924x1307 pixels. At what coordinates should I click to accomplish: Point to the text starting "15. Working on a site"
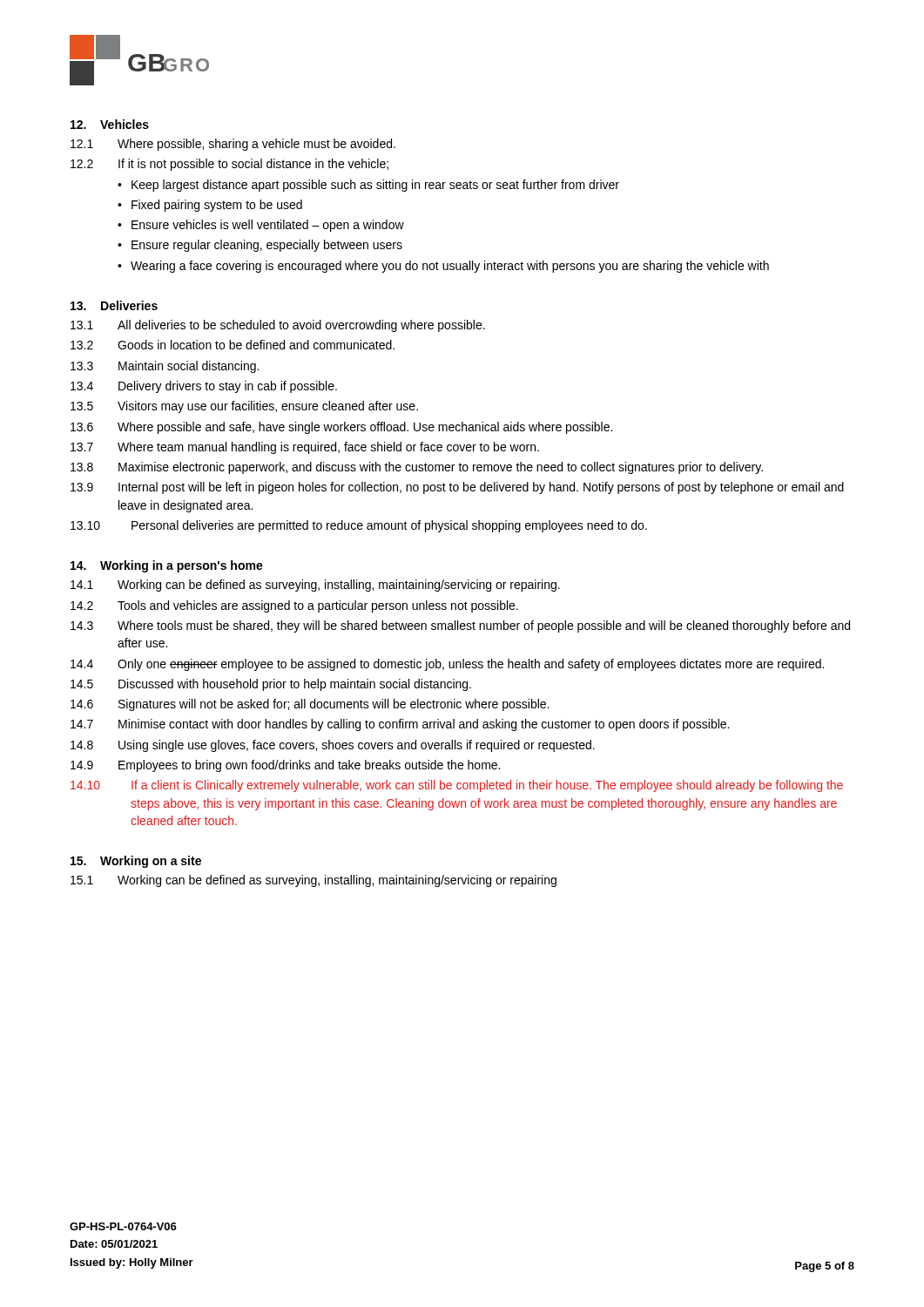[136, 861]
